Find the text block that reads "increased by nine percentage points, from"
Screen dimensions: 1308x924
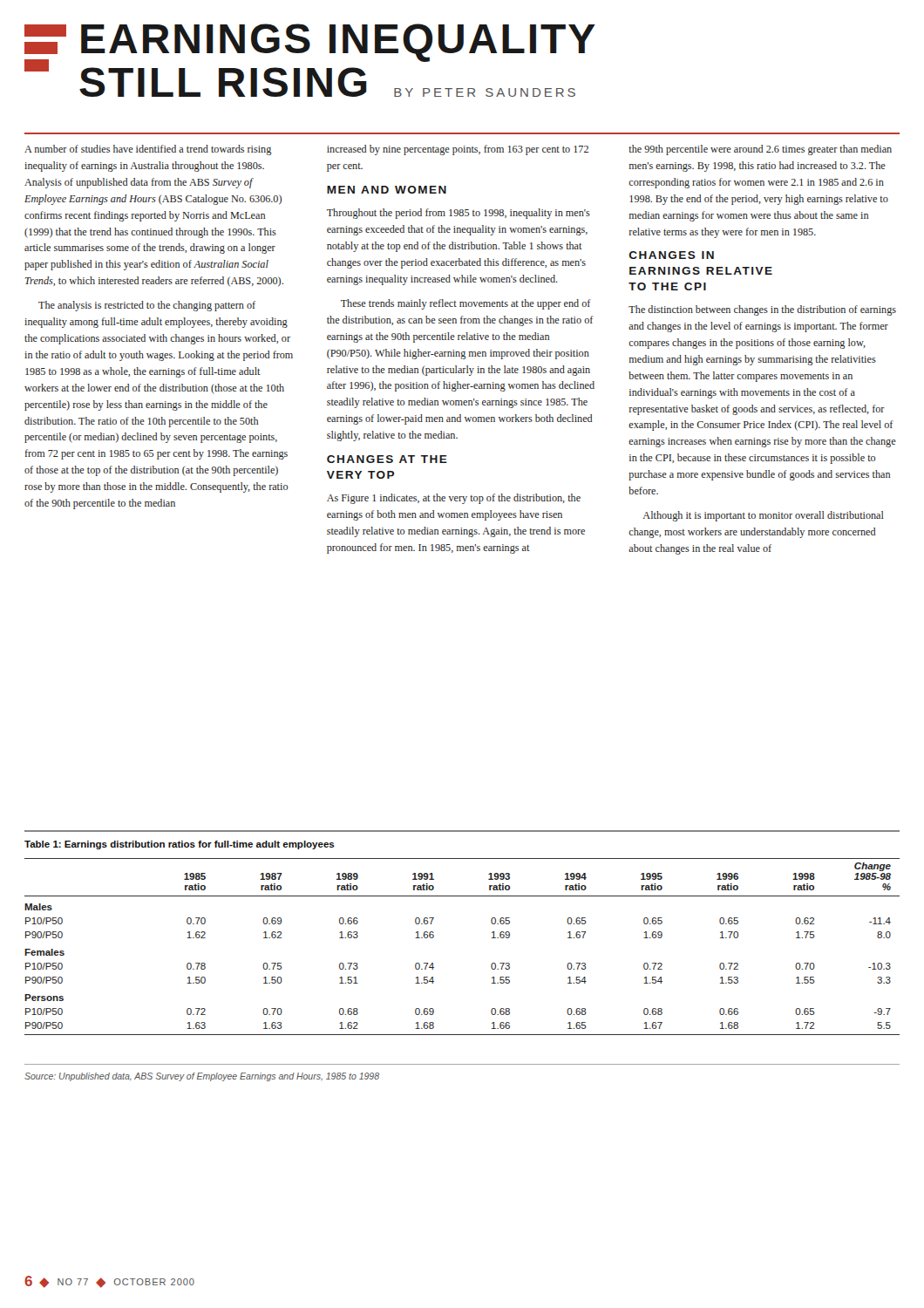pos(462,158)
